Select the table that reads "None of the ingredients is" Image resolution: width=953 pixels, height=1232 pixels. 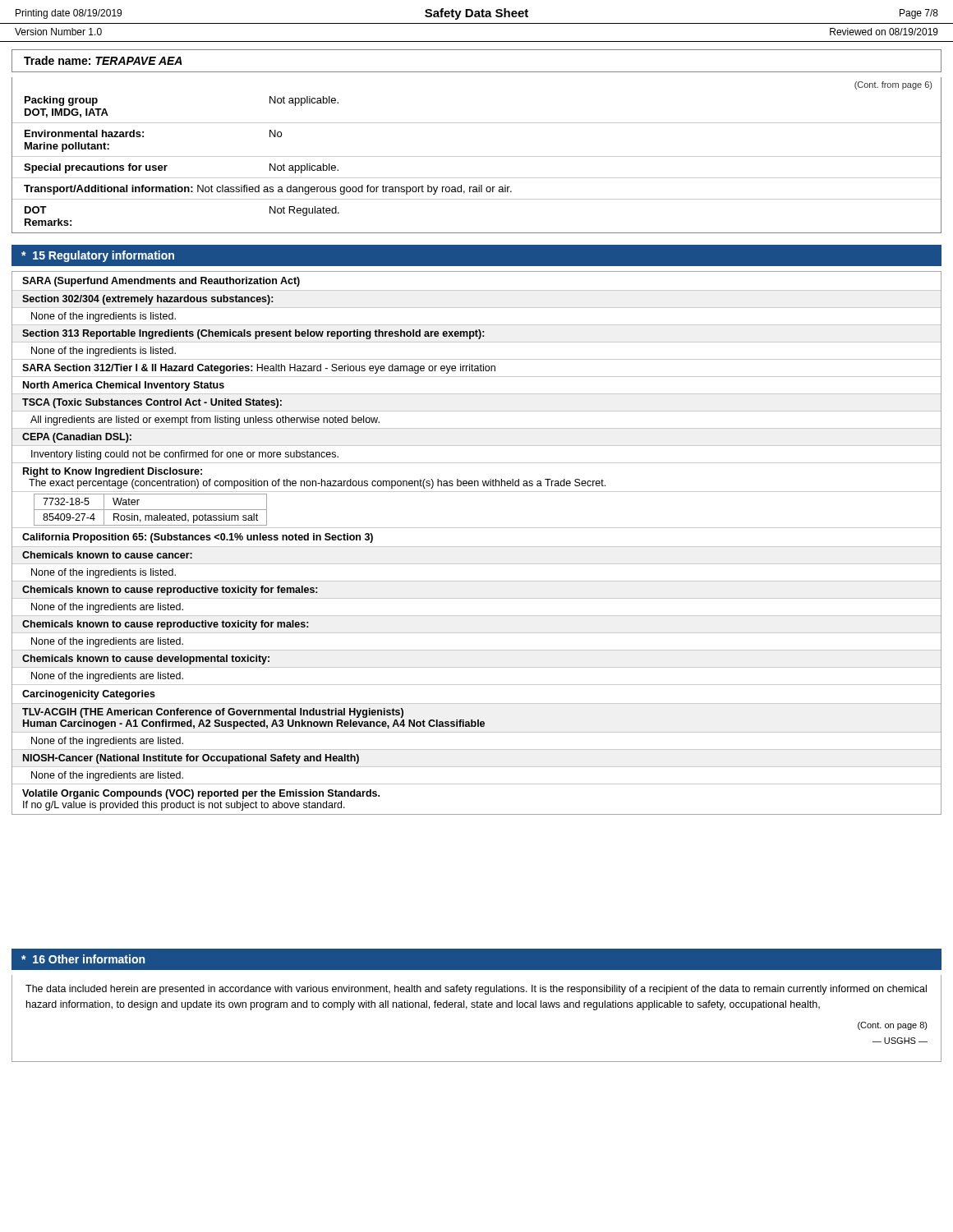click(x=476, y=543)
